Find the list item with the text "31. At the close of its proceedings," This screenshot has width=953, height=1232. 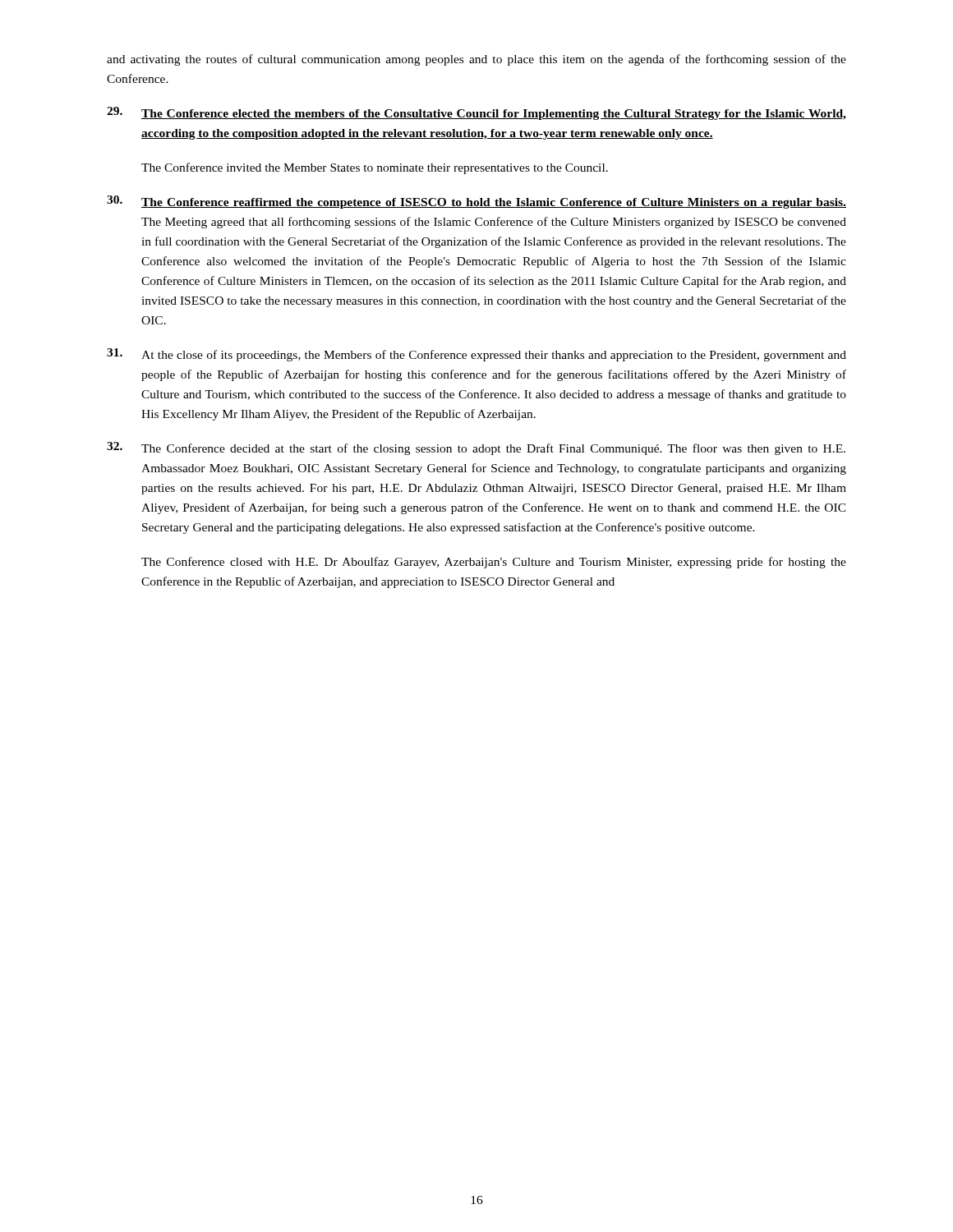coord(476,385)
